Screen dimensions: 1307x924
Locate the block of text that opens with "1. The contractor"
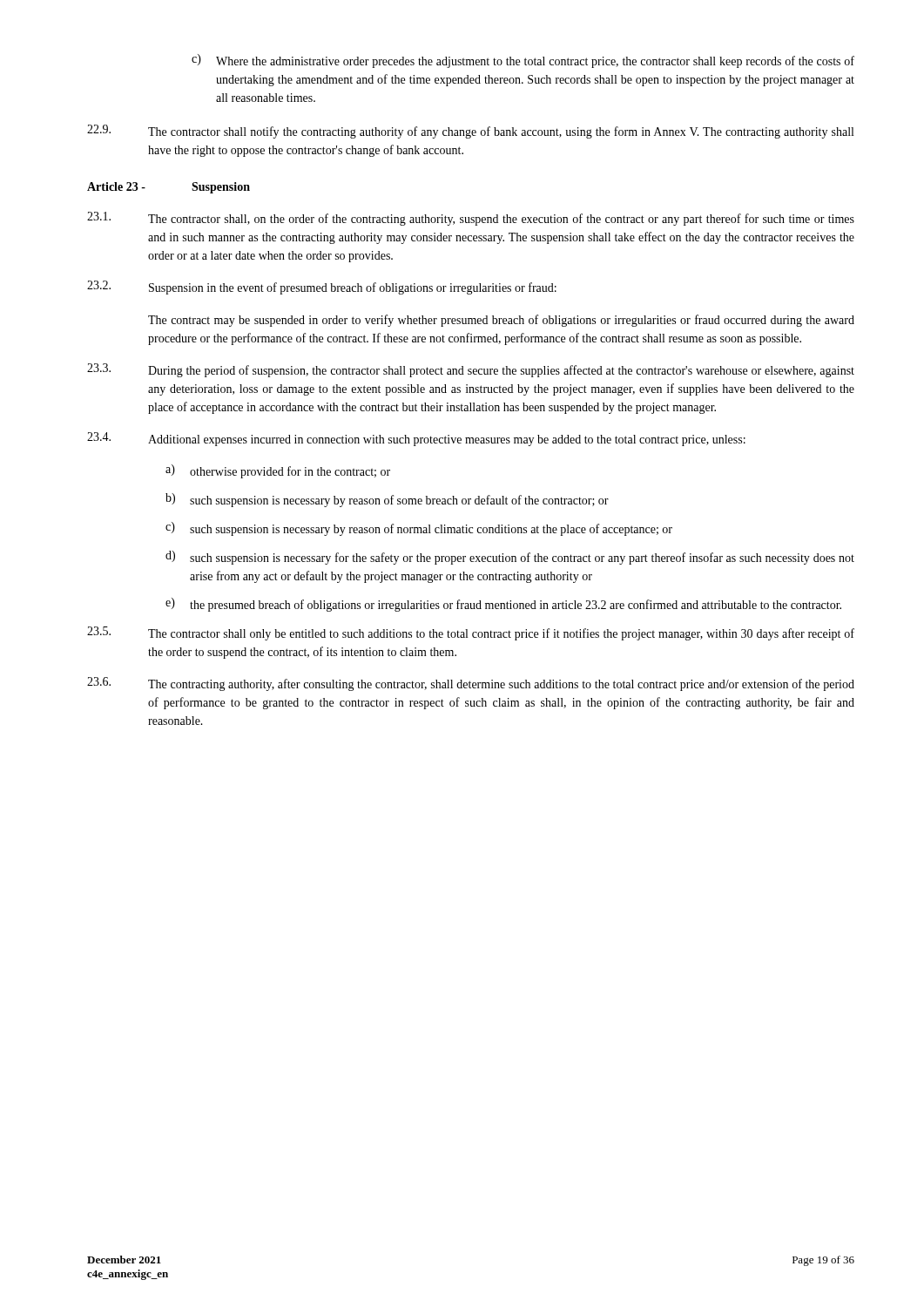tap(471, 237)
